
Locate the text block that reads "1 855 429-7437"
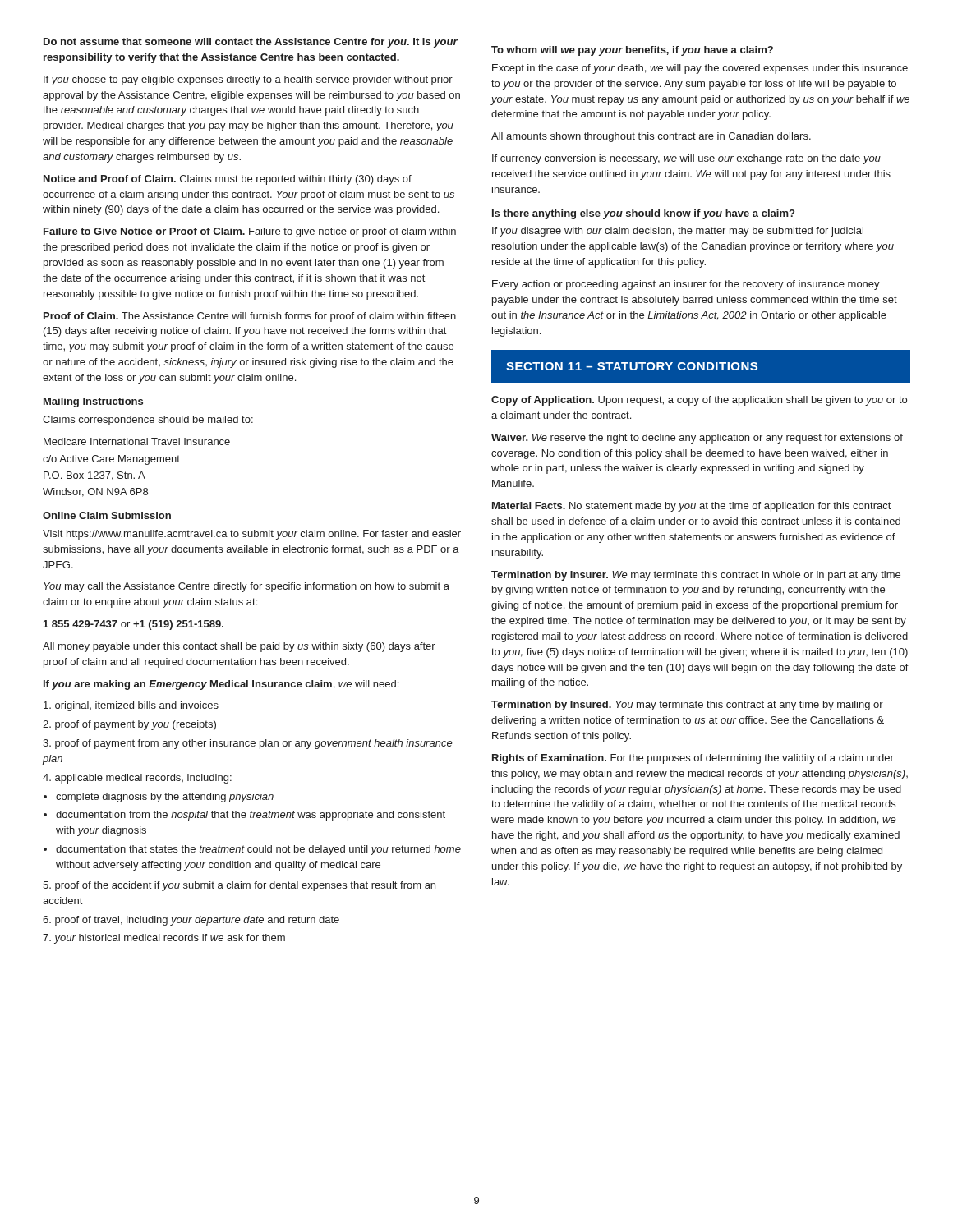coord(134,625)
